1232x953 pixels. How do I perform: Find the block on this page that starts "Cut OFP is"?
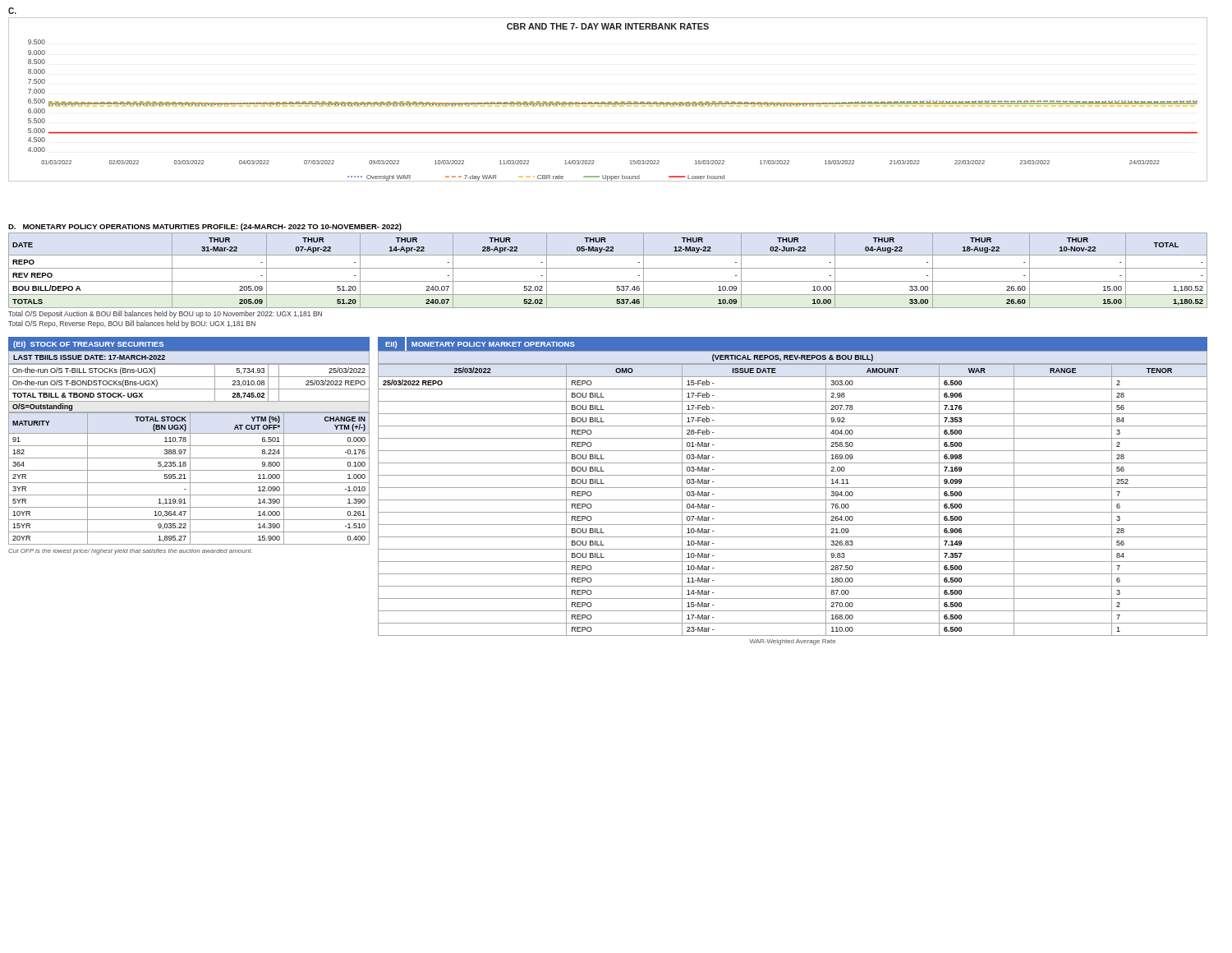pyautogui.click(x=130, y=551)
